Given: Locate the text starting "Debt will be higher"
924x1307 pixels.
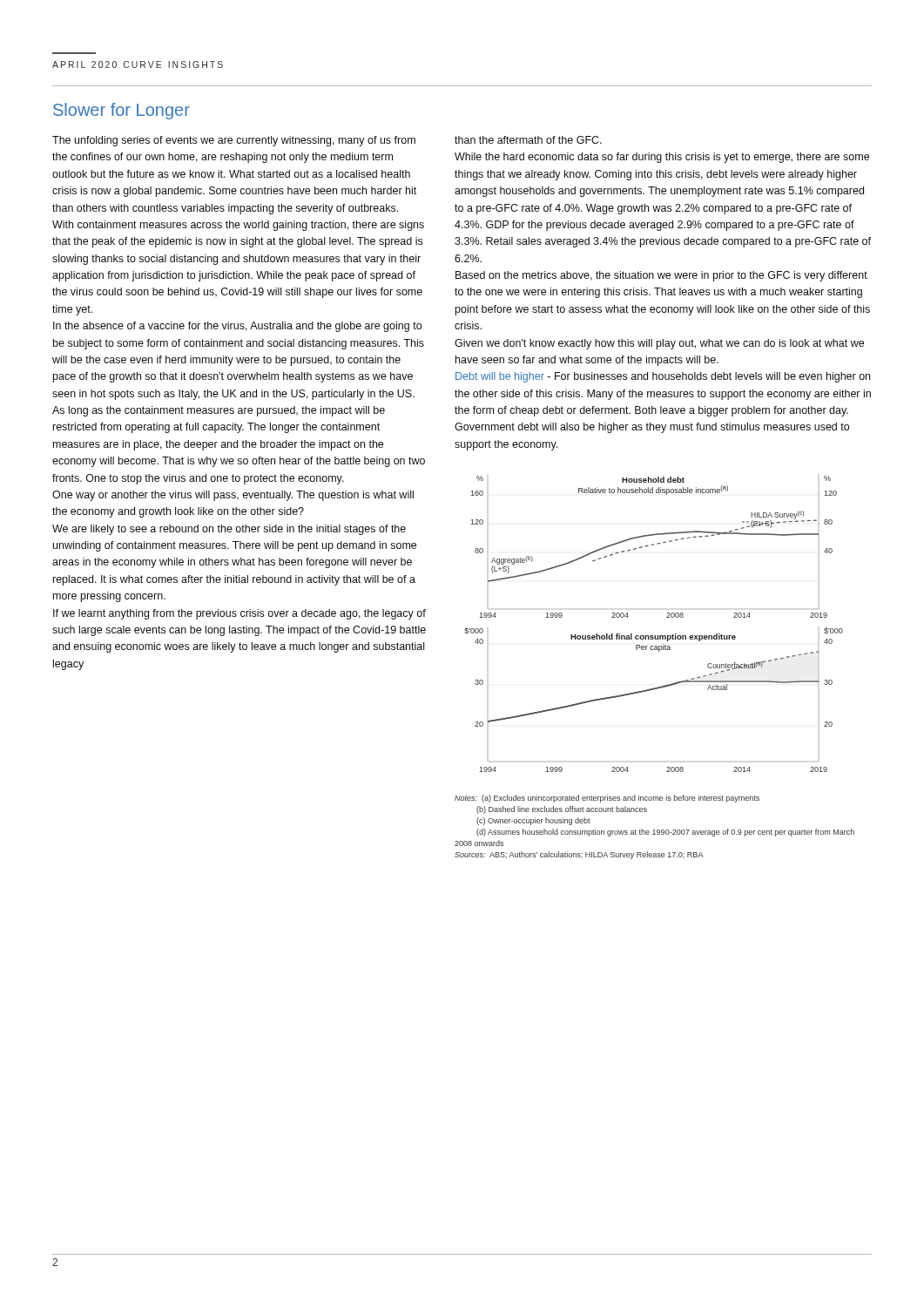Looking at the screenshot, I should pos(663,411).
